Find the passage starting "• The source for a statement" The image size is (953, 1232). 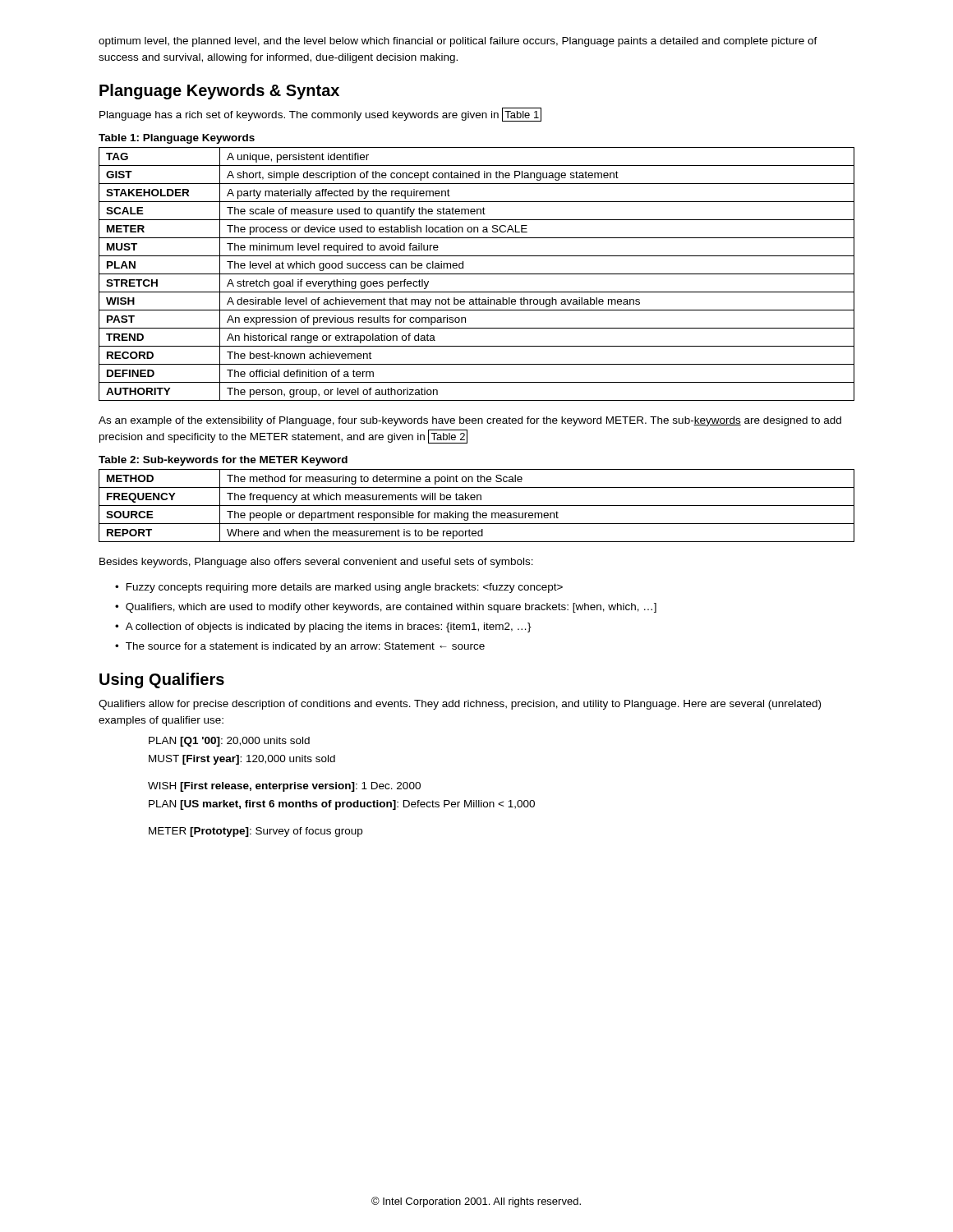pos(485,647)
